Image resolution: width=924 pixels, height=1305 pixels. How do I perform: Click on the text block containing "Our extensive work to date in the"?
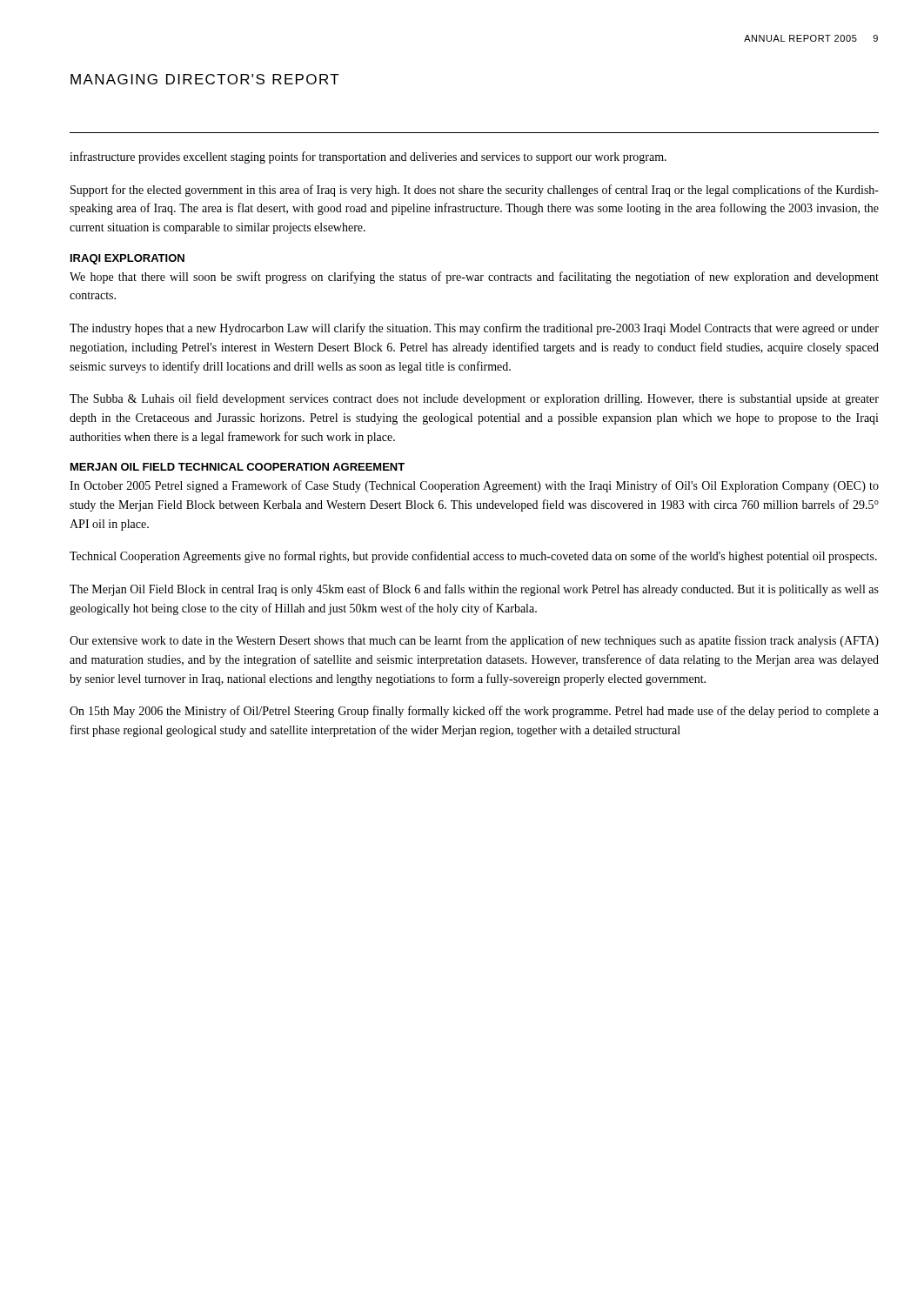tap(474, 660)
